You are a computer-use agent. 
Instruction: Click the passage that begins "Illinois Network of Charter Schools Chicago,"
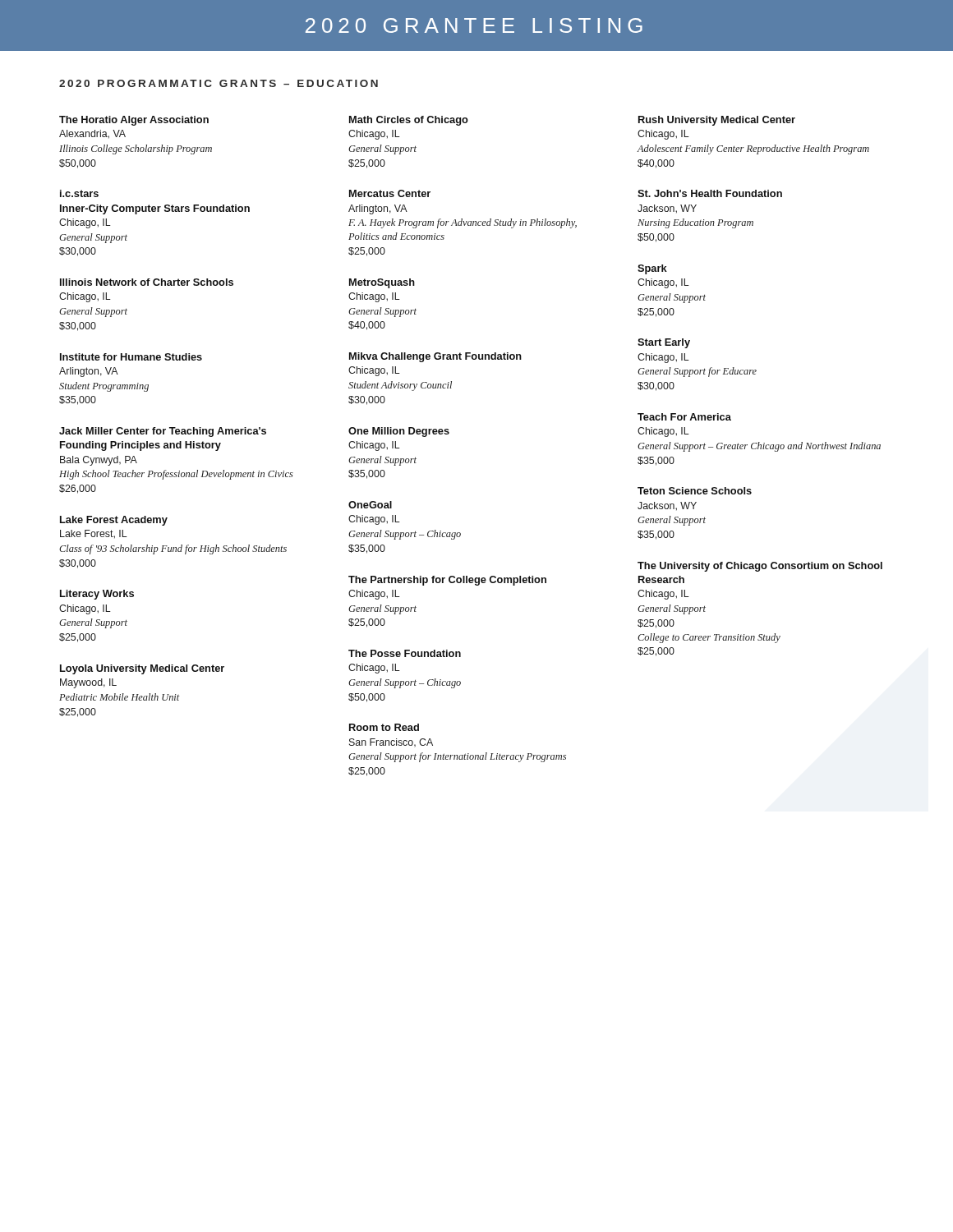click(147, 282)
